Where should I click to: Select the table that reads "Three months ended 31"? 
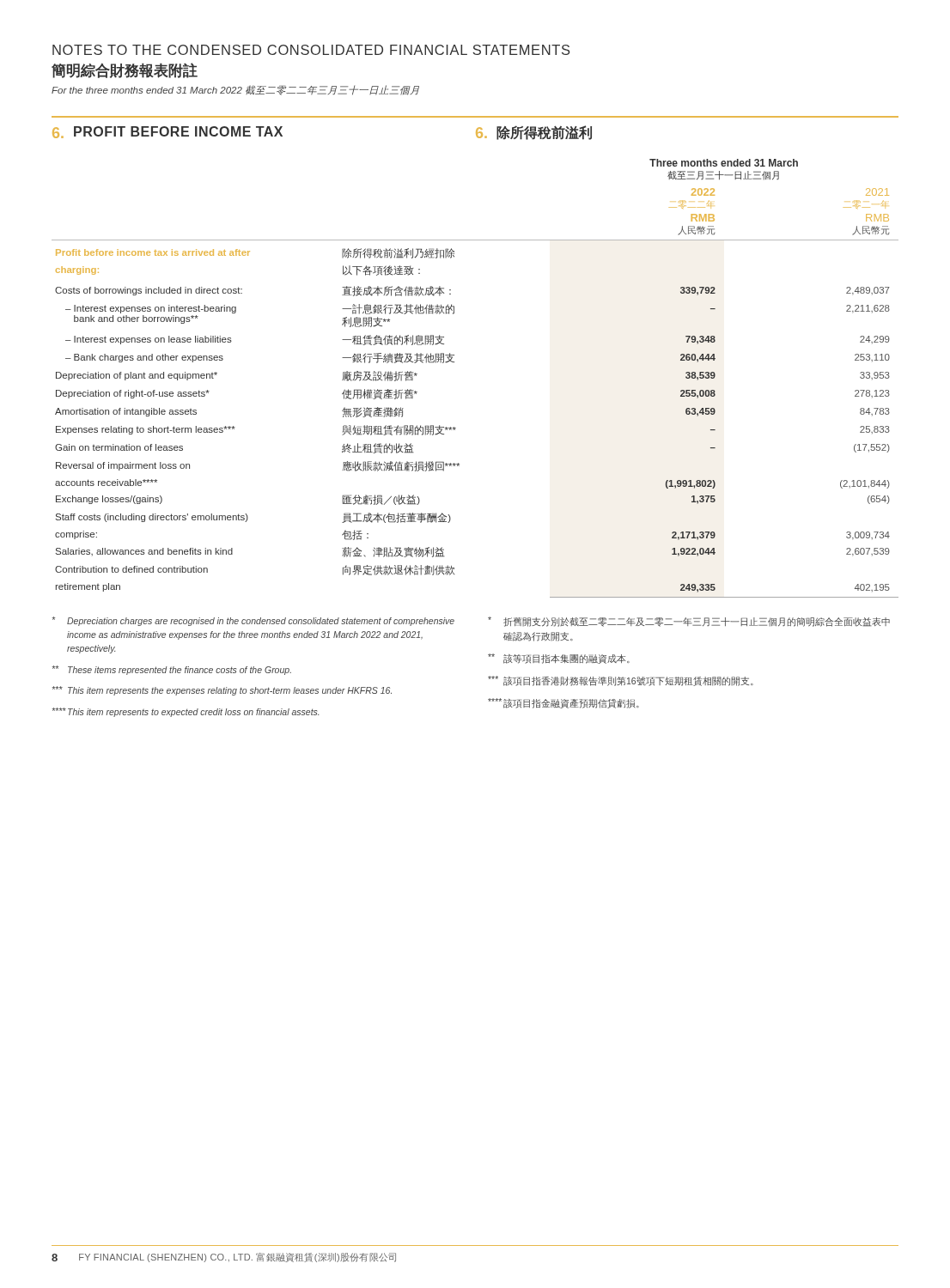(475, 376)
